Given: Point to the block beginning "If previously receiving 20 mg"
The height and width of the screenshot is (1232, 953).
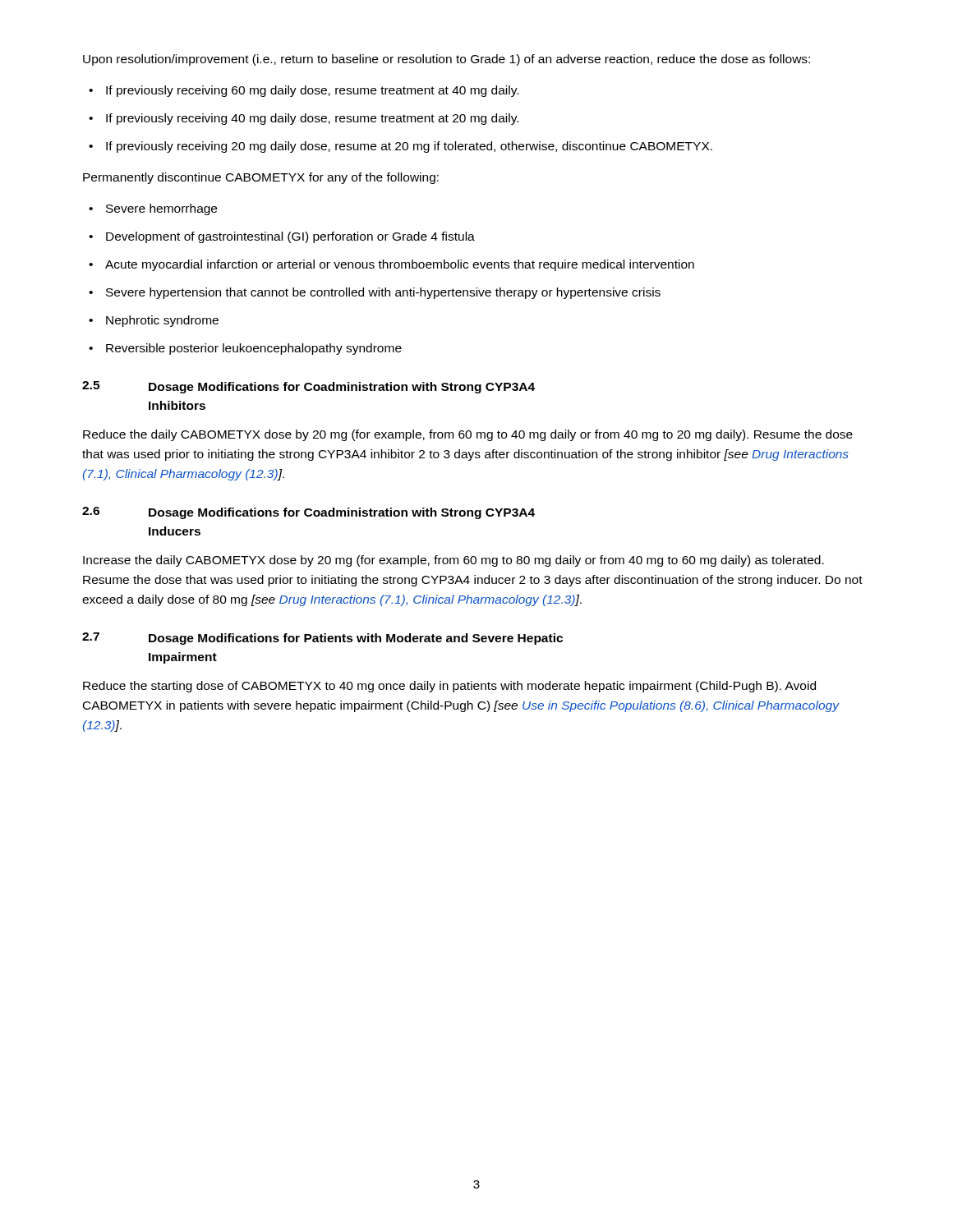Looking at the screenshot, I should (x=409, y=146).
